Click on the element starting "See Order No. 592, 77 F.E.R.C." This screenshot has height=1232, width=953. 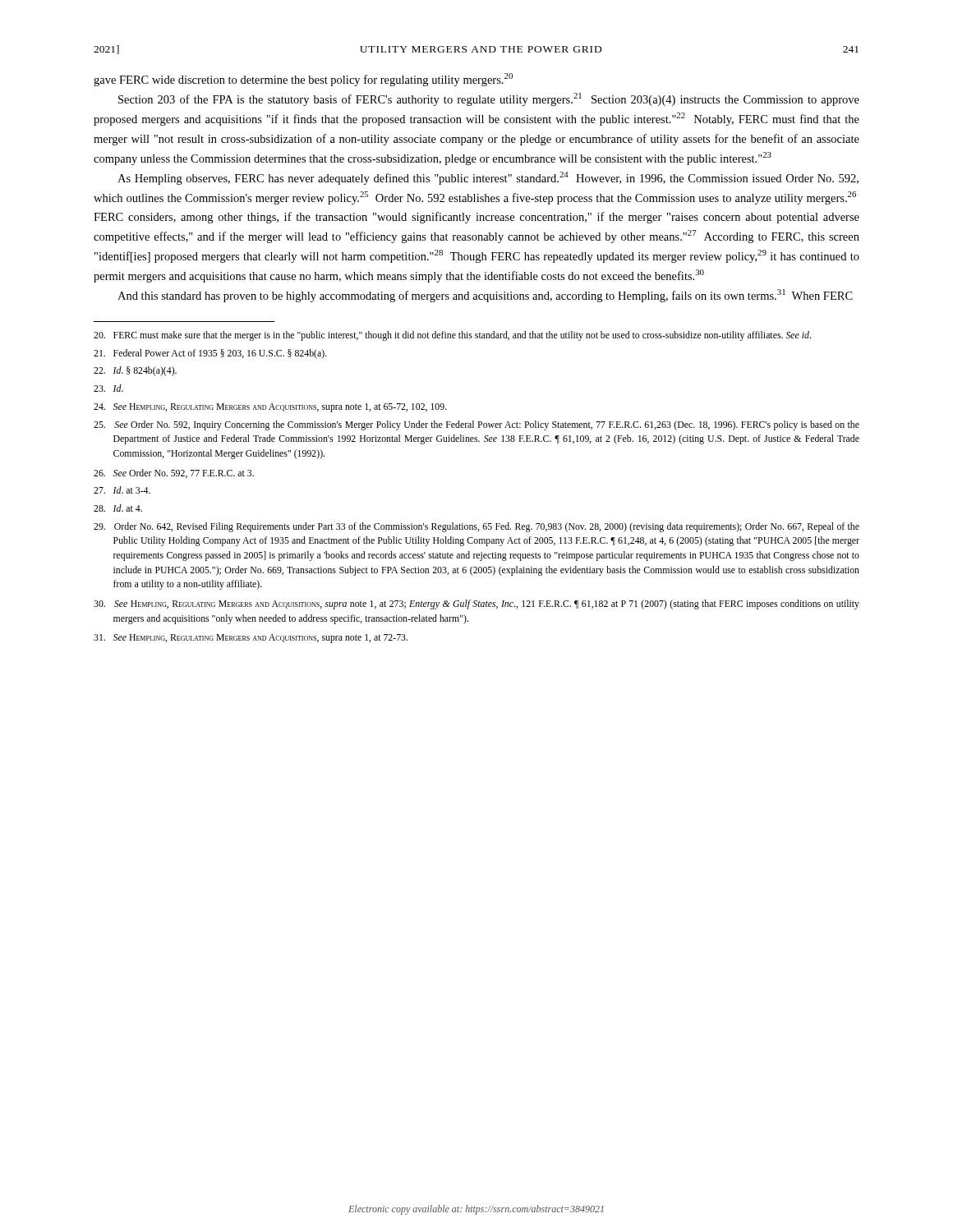[x=174, y=473]
